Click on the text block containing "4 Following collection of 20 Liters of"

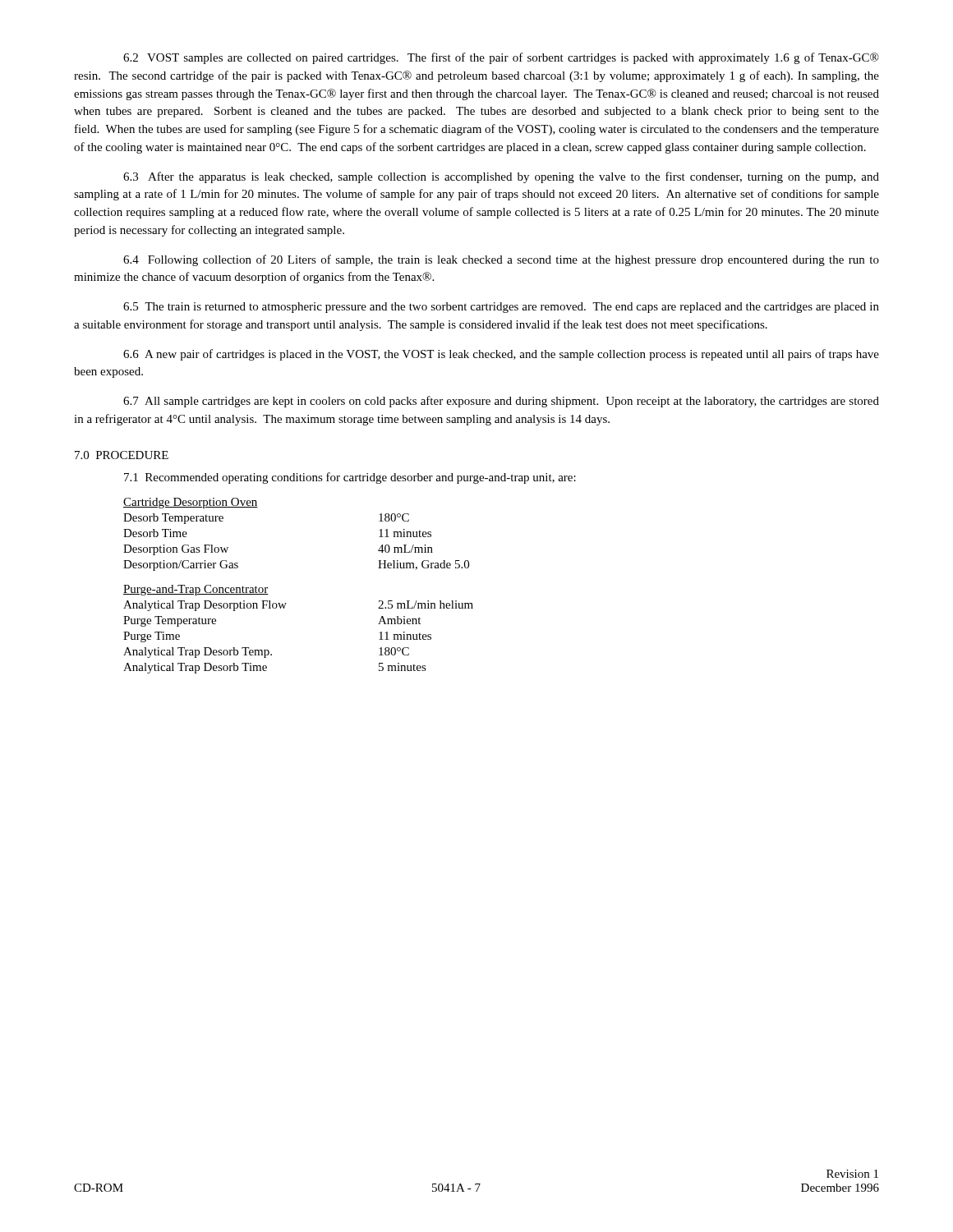coord(476,268)
